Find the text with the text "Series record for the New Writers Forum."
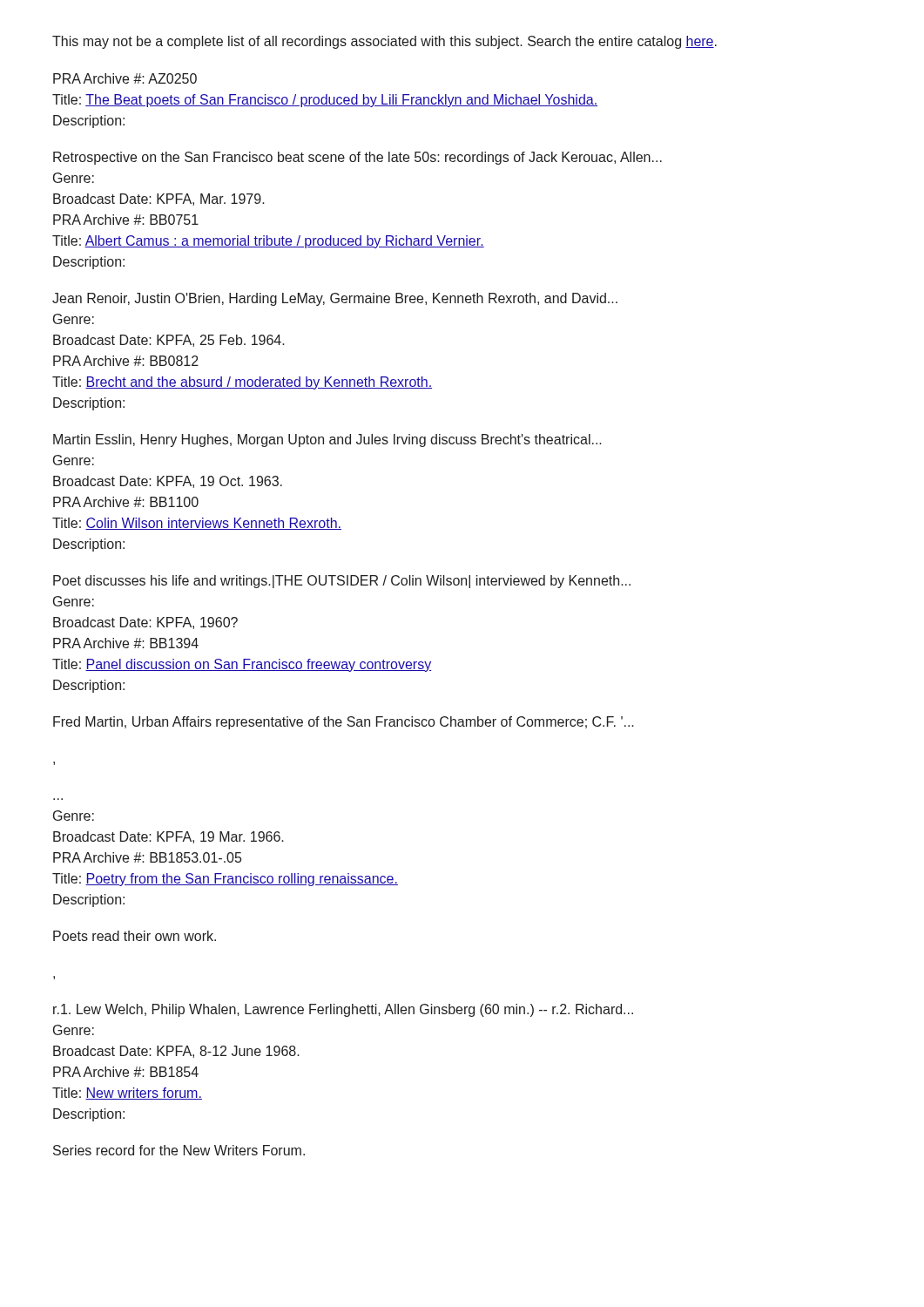This screenshot has height=1307, width=924. (179, 1150)
